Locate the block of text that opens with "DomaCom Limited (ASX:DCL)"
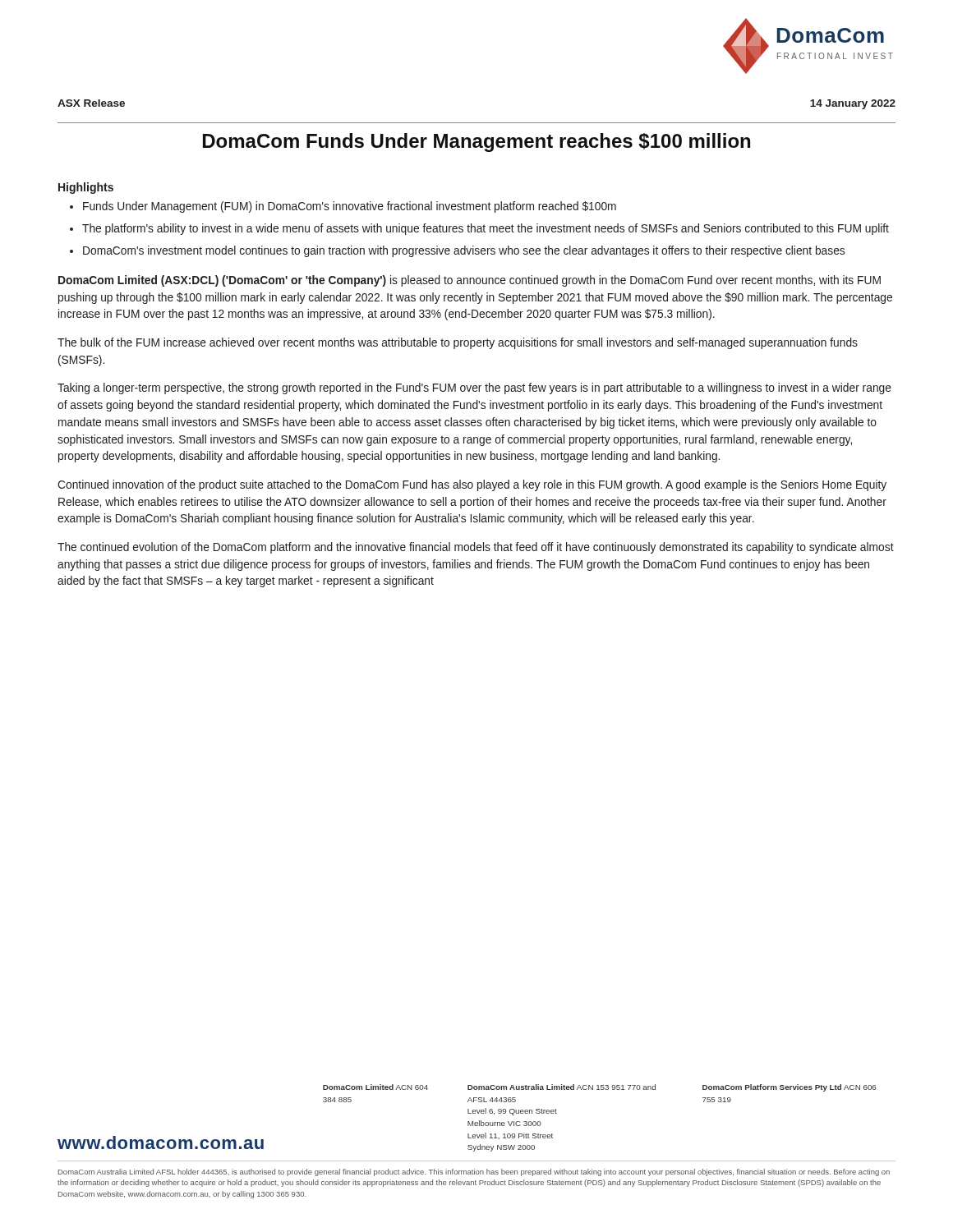Screen dimensions: 1232x953 pos(475,297)
